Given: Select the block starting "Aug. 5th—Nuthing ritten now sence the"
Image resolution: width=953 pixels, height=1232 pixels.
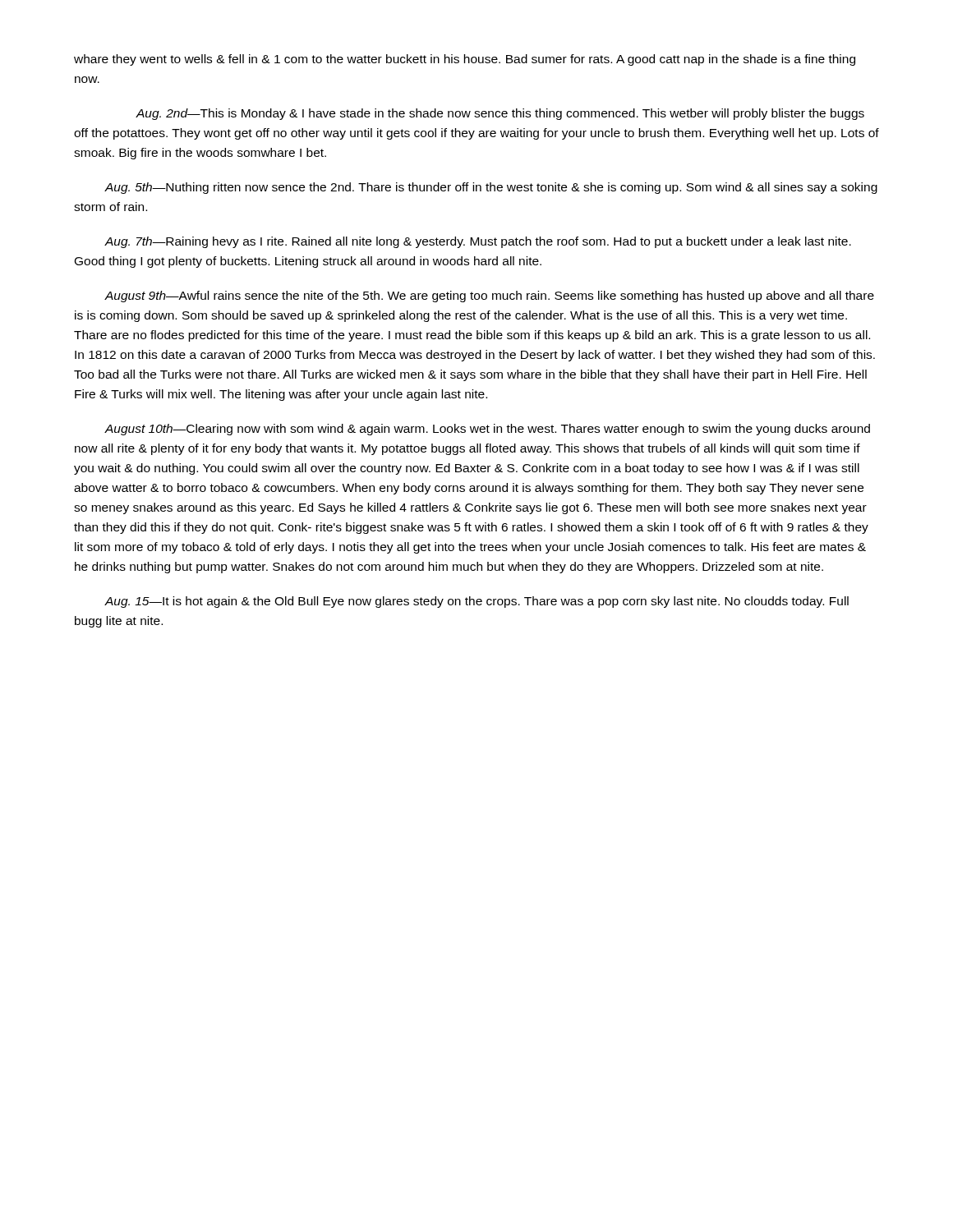Looking at the screenshot, I should 476,197.
